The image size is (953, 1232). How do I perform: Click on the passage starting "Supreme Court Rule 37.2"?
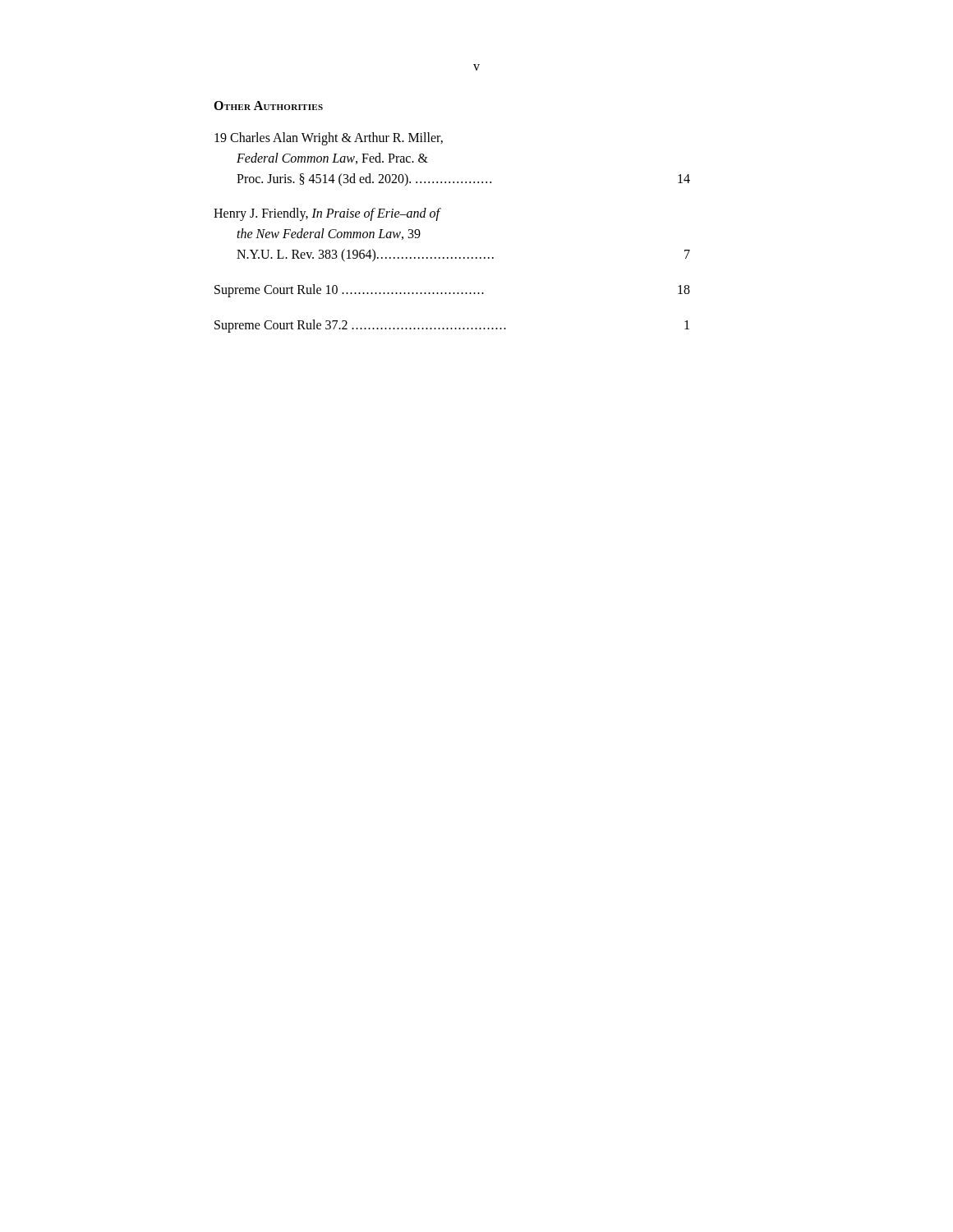[452, 325]
